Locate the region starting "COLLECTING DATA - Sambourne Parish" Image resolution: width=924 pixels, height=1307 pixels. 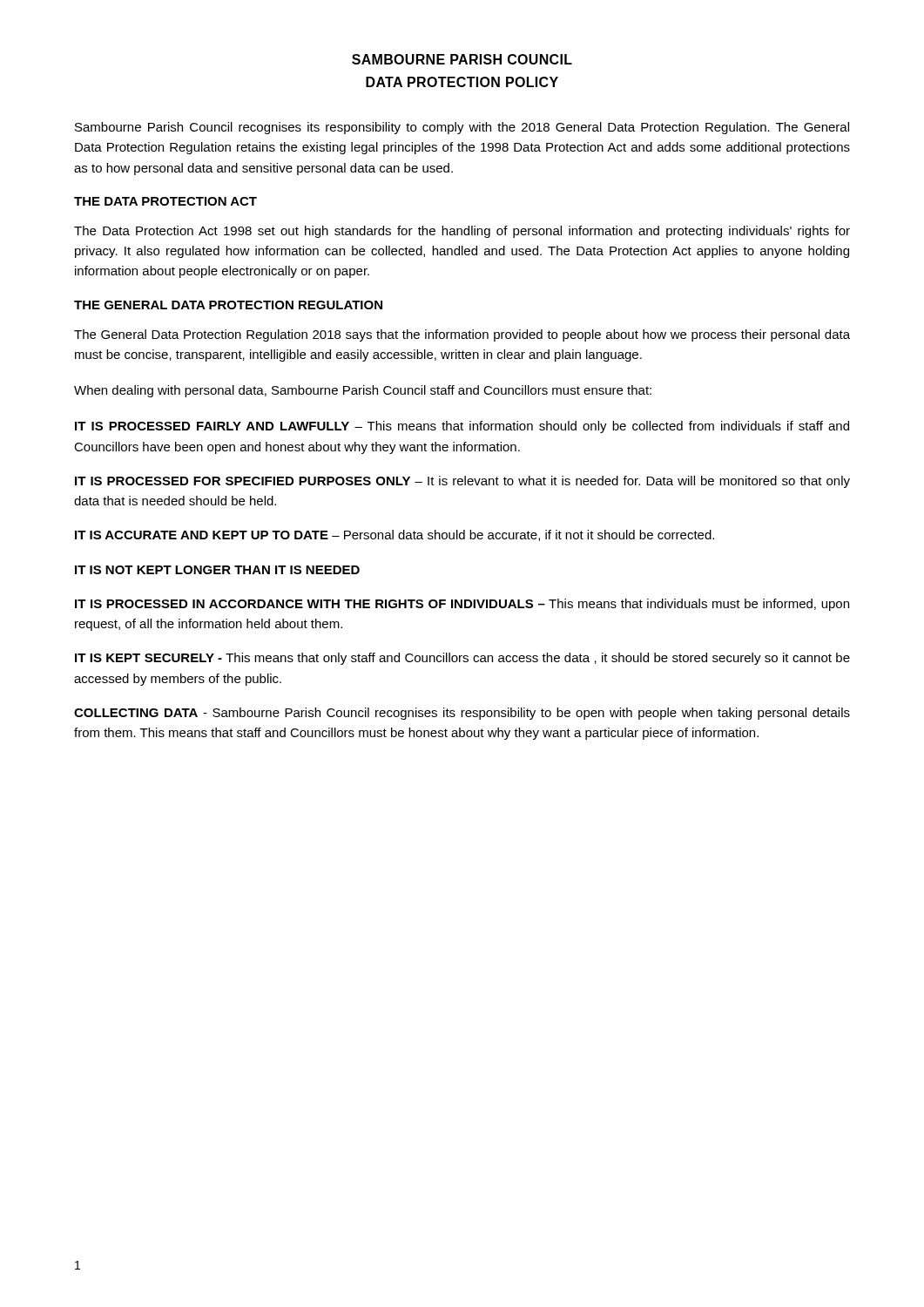tap(462, 722)
